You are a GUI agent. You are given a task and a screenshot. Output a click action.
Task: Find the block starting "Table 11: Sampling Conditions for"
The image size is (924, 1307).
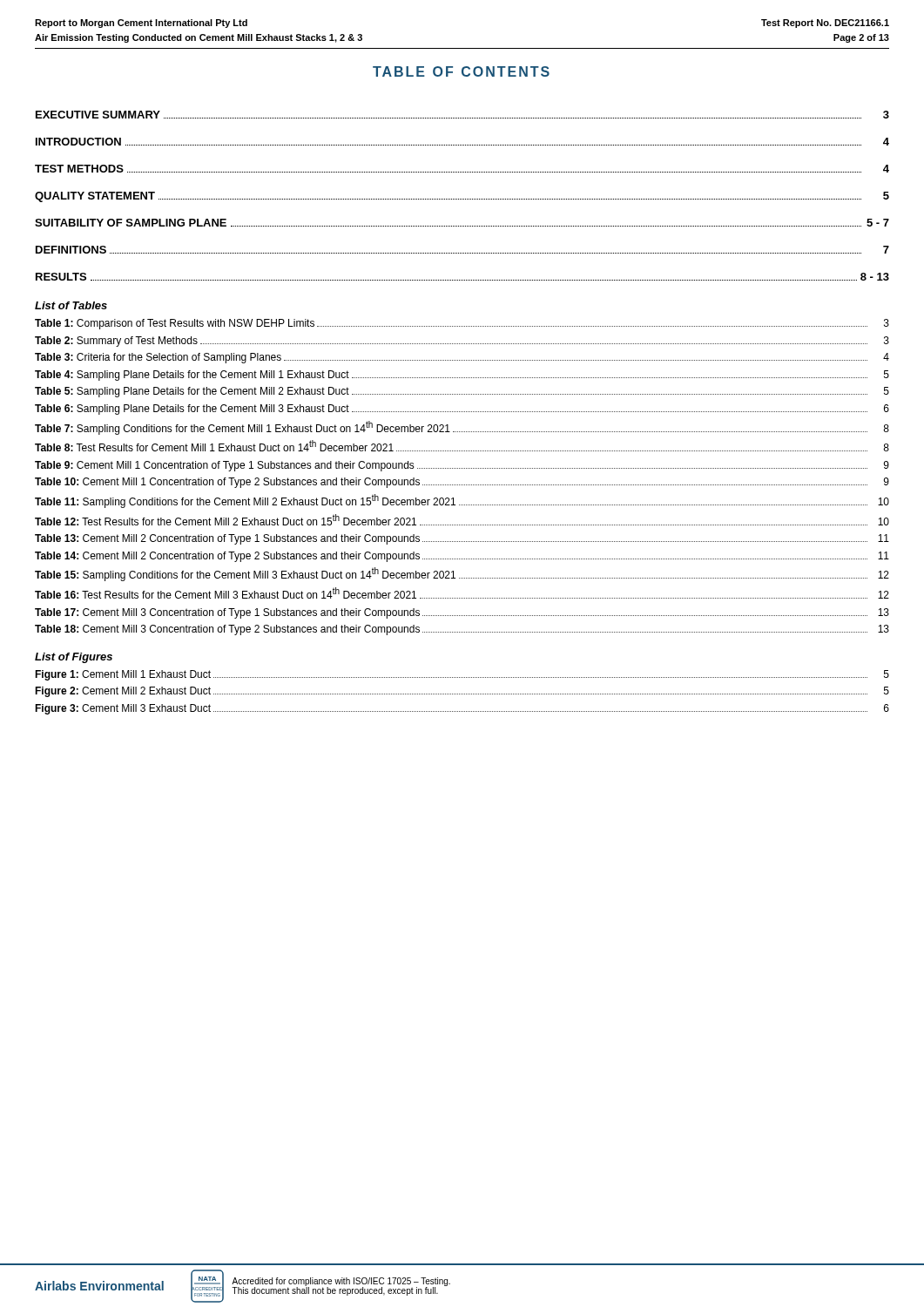(x=462, y=501)
